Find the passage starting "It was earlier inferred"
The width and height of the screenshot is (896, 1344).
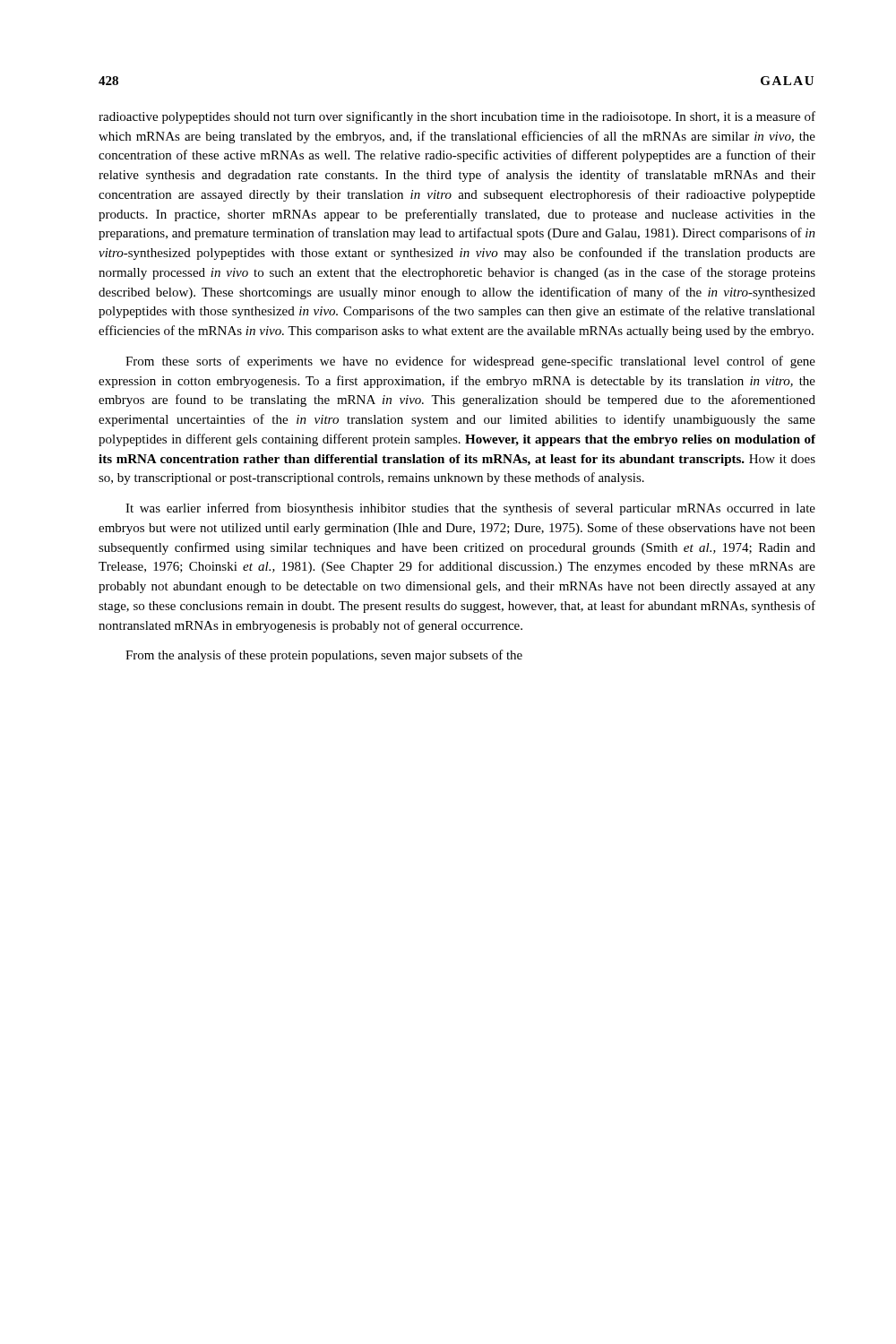(x=457, y=567)
